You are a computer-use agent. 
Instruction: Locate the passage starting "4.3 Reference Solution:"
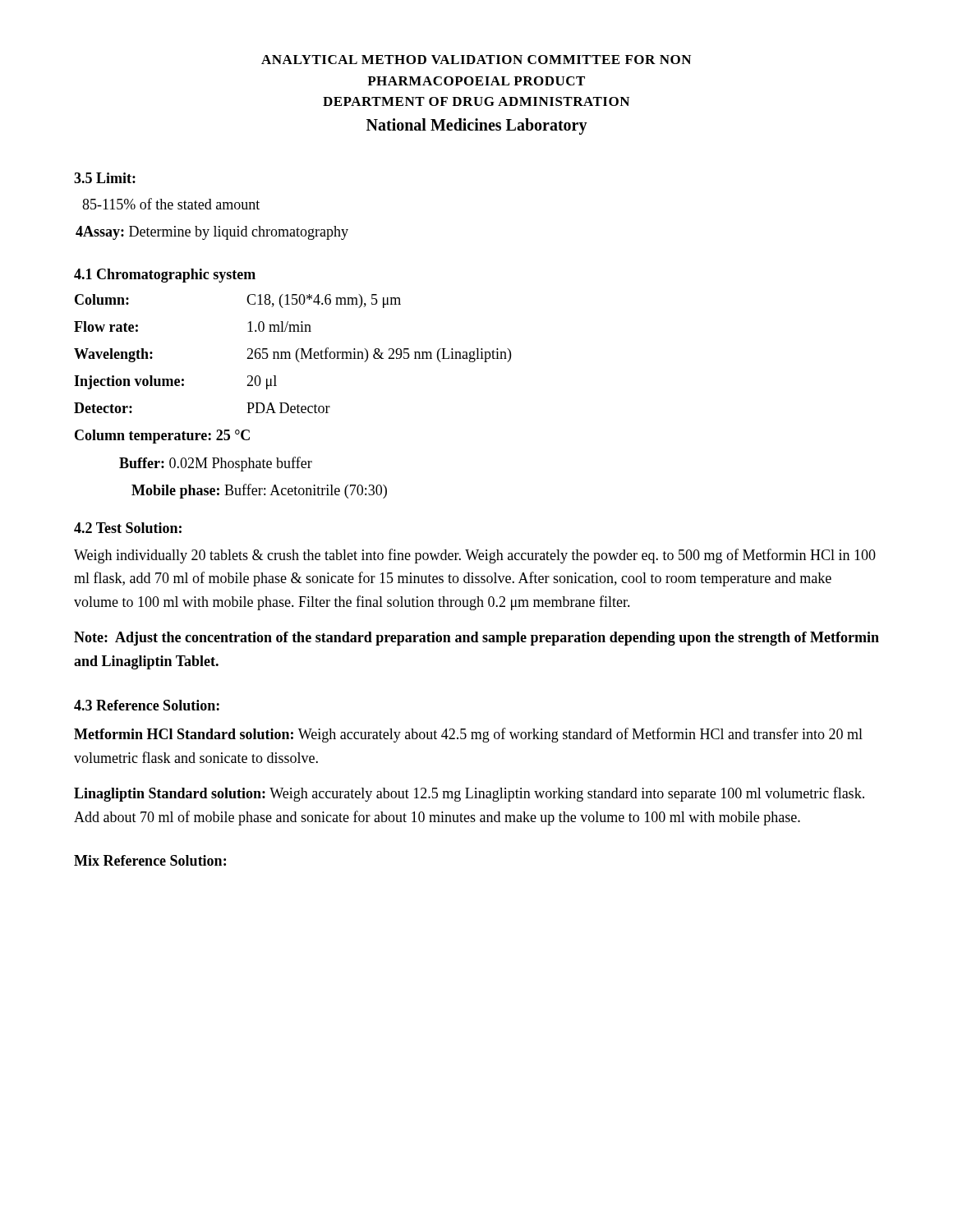click(x=147, y=706)
